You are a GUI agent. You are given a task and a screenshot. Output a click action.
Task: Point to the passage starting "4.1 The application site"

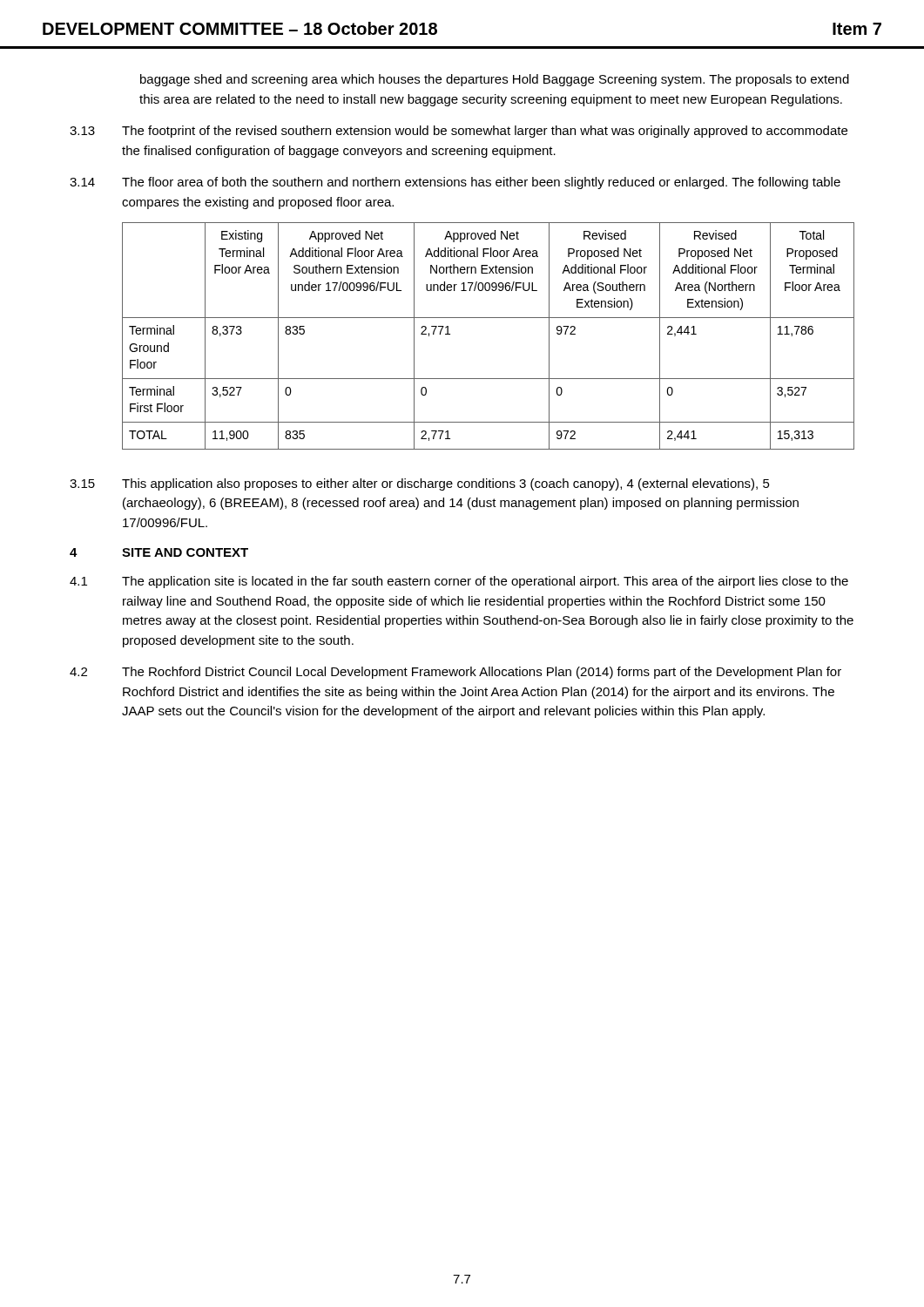tap(462, 611)
